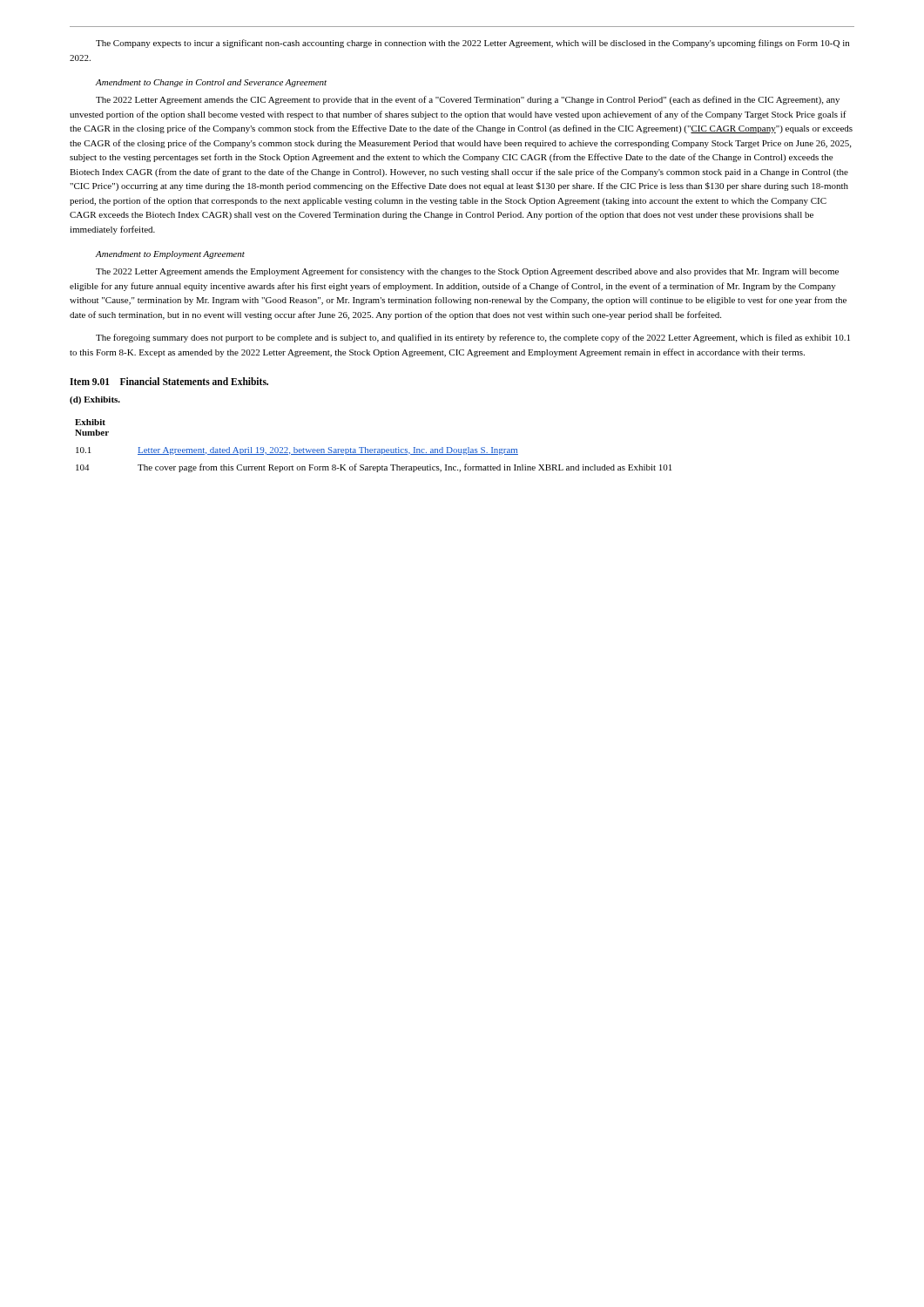Image resolution: width=924 pixels, height=1307 pixels.
Task: Locate the element starting "Item 9.01 Financial"
Action: pos(169,382)
